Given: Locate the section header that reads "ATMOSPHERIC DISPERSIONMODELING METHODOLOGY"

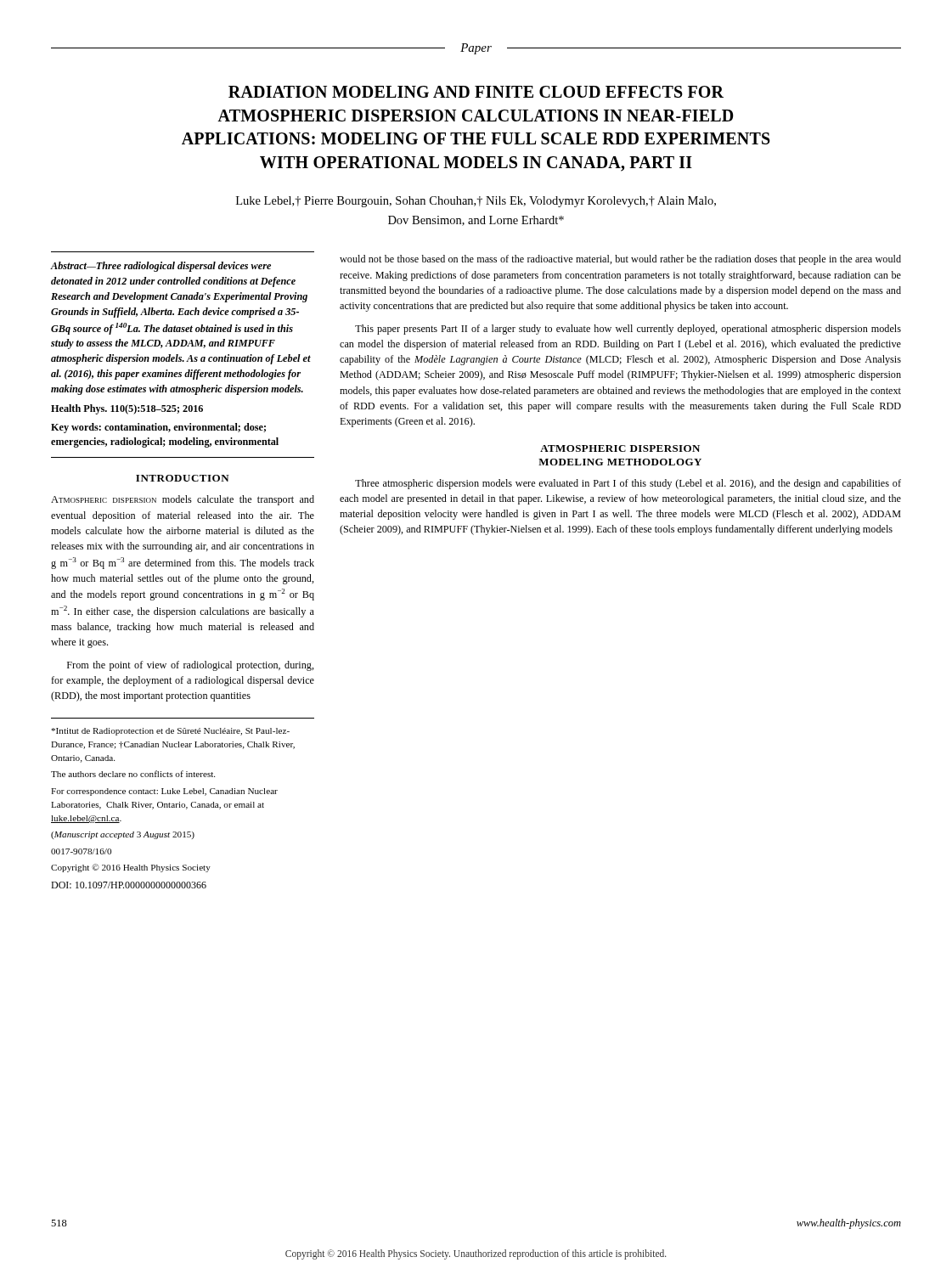Looking at the screenshot, I should (x=620, y=454).
